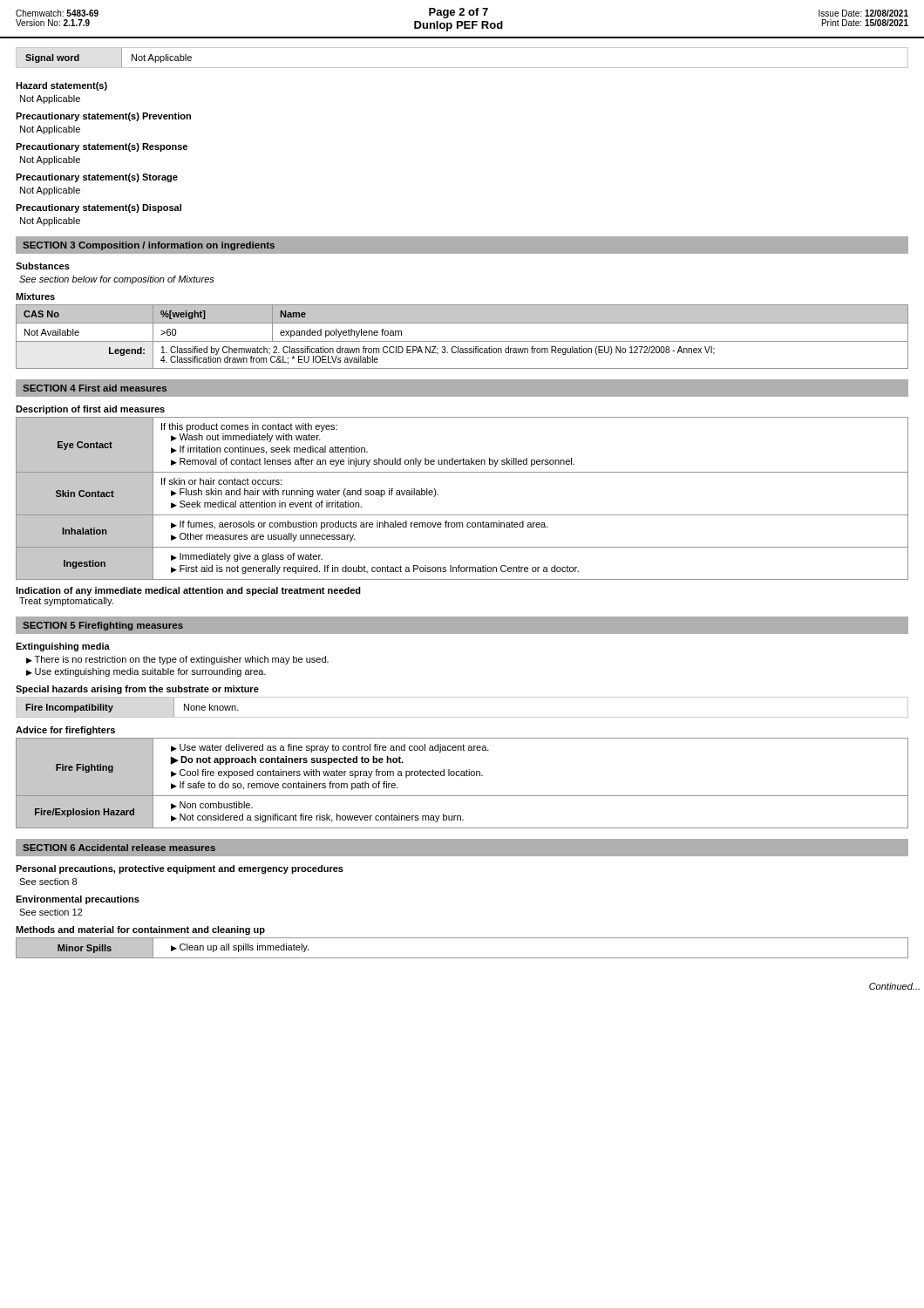Locate the text containing "See section 12"

51,912
